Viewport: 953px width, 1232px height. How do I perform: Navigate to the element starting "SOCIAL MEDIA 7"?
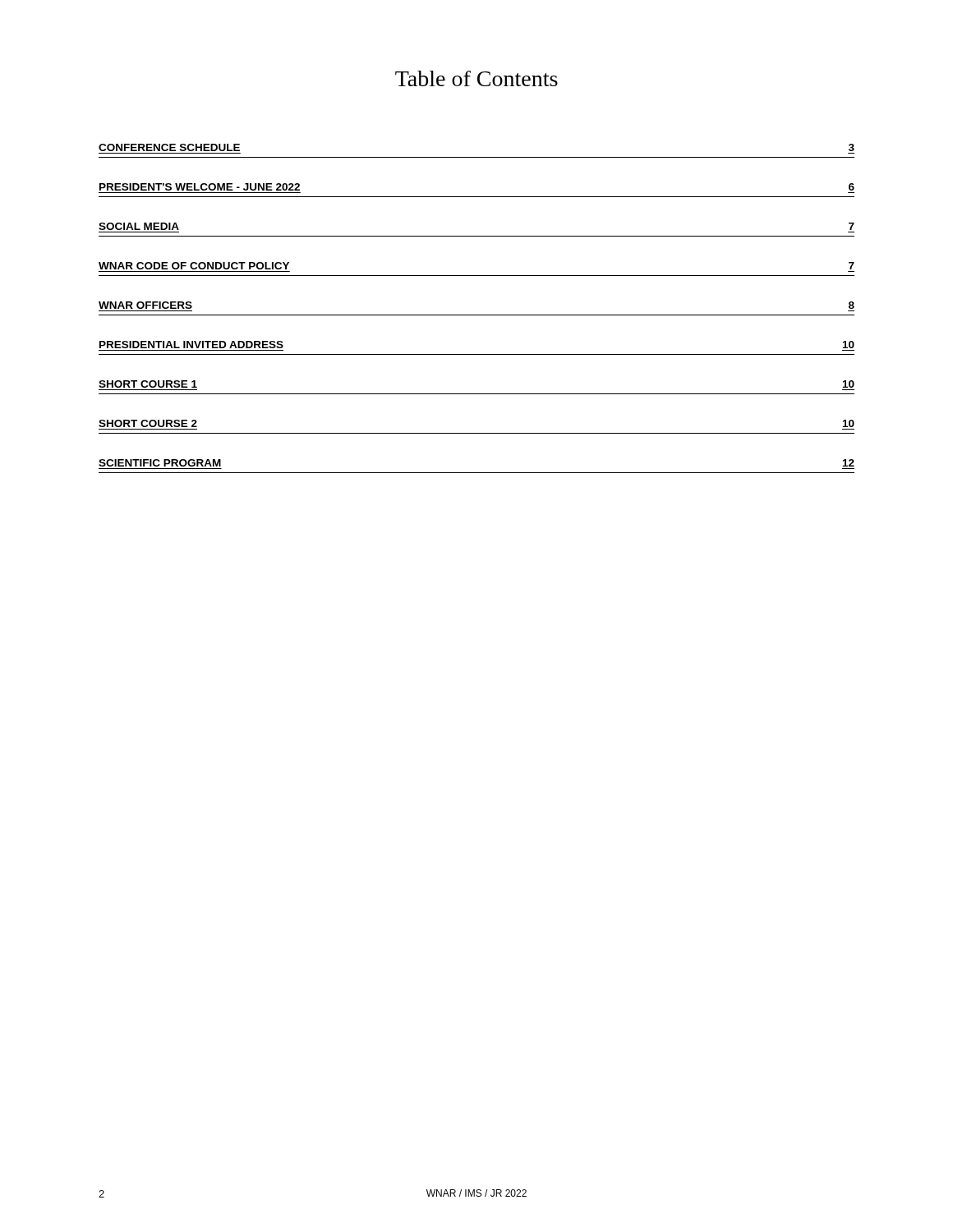pos(476,227)
